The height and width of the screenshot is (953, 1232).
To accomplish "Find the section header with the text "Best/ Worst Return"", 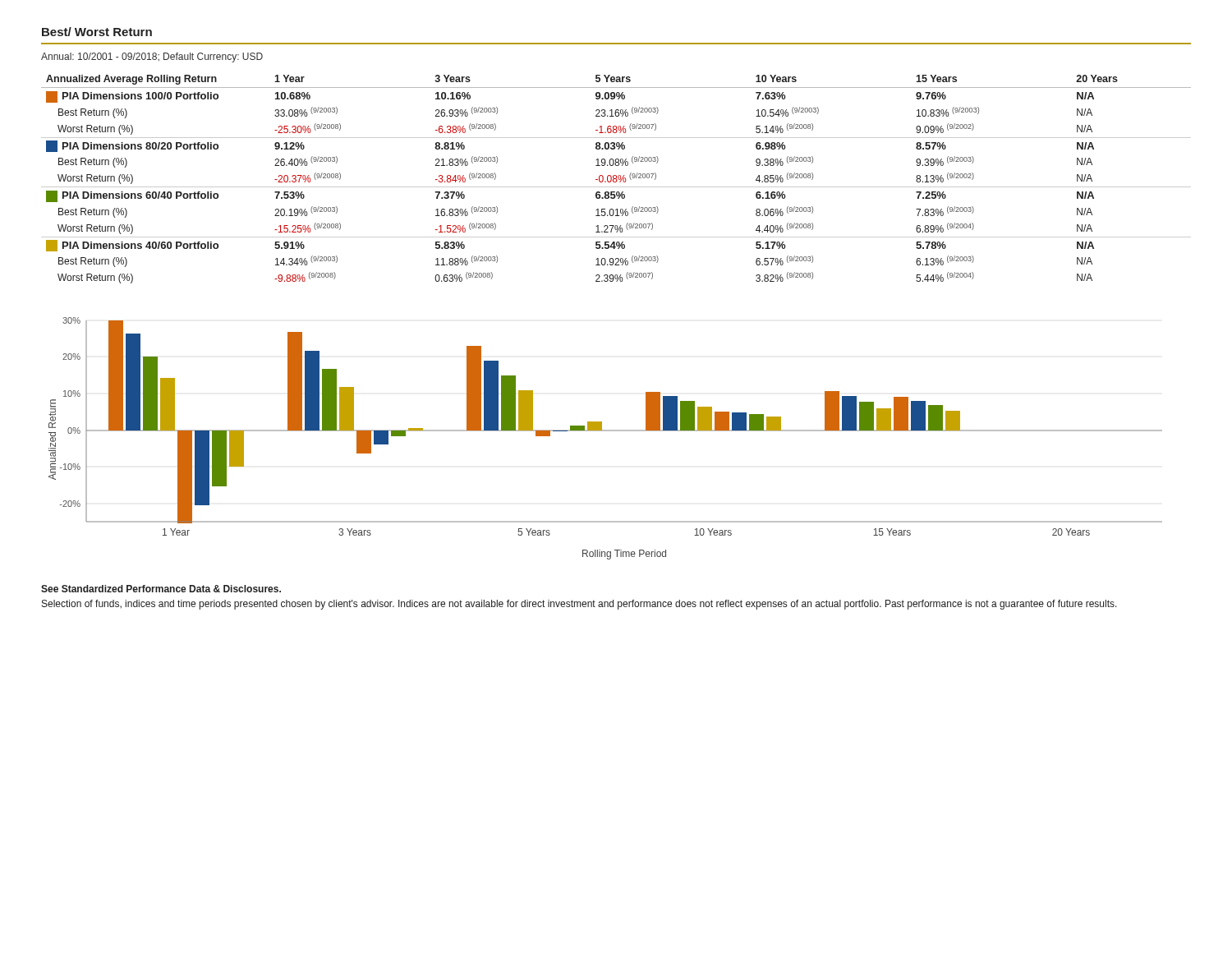I will pyautogui.click(x=97, y=32).
